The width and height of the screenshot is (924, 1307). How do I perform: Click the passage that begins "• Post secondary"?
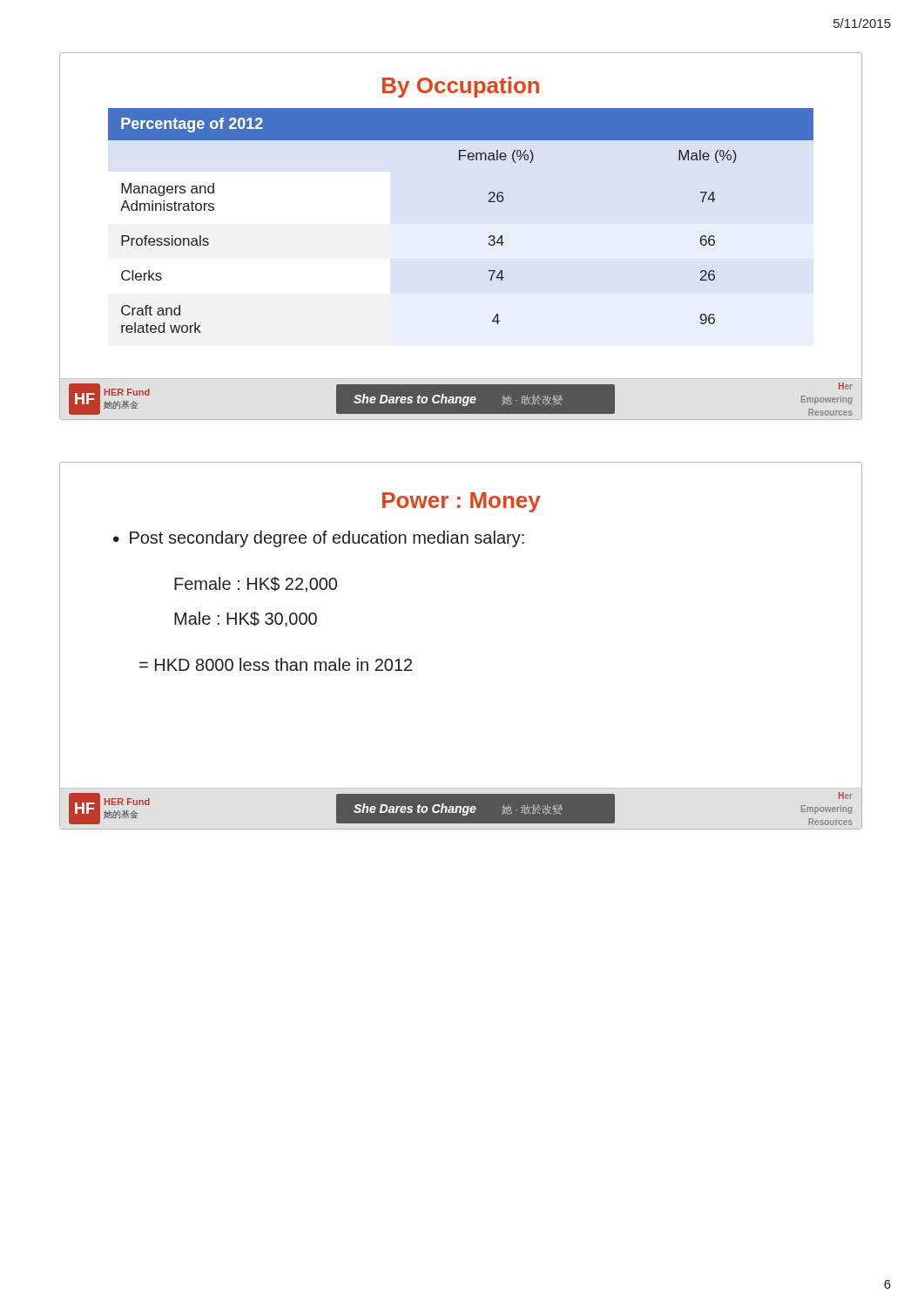[x=319, y=540]
